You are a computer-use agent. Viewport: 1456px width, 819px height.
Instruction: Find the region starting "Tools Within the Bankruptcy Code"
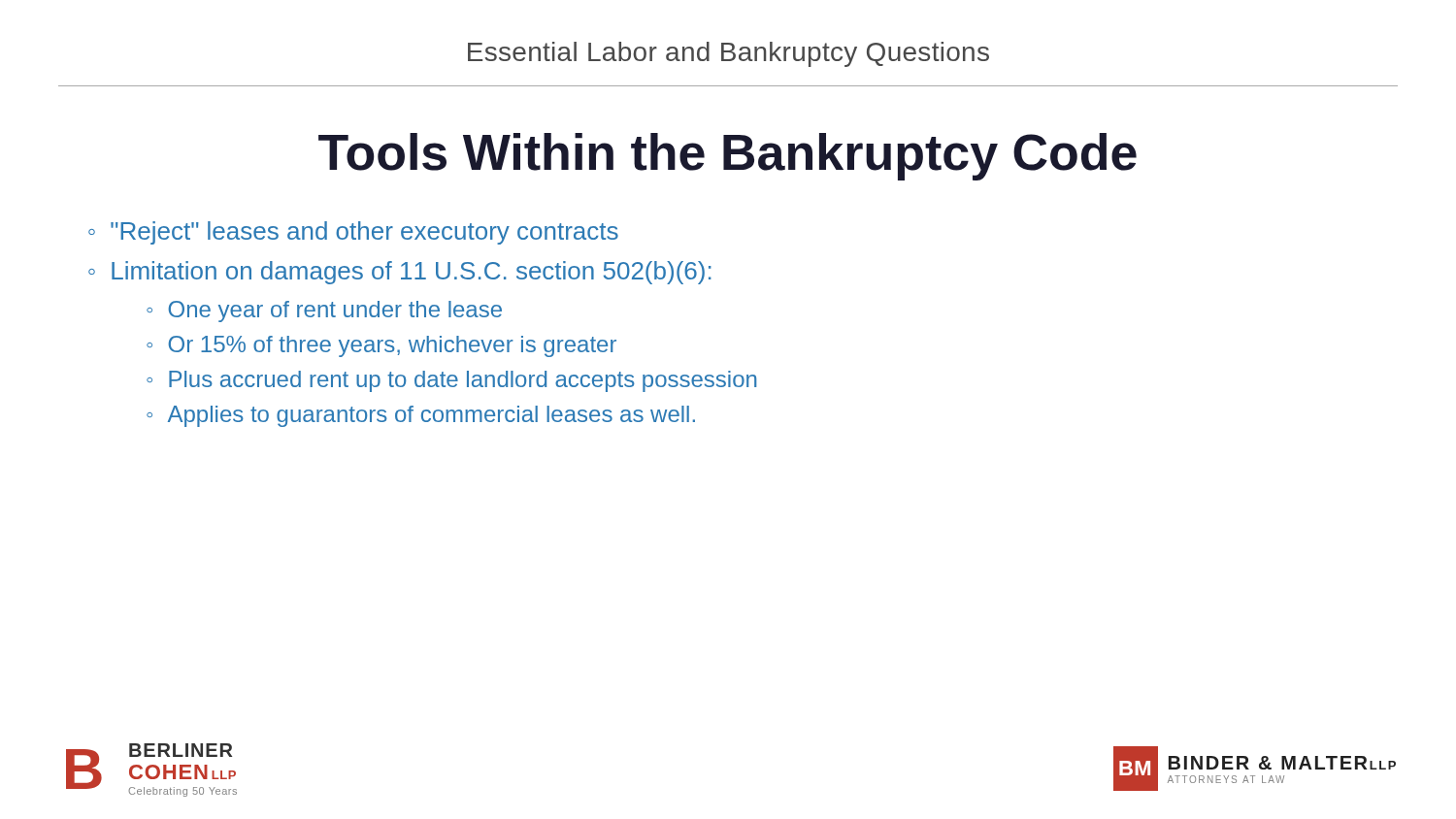tap(728, 152)
